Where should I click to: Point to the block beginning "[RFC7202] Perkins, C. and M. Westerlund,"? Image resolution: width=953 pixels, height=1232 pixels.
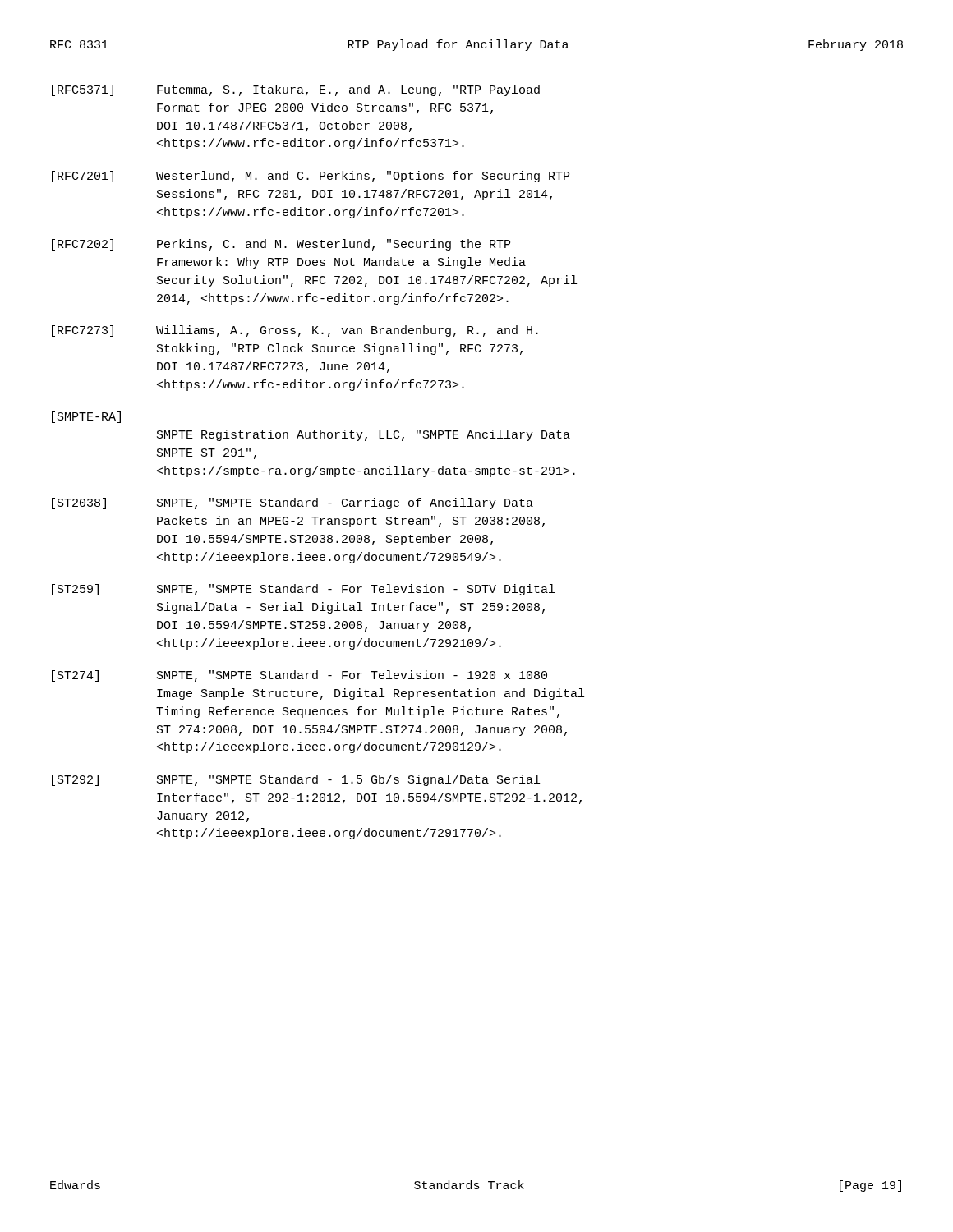pyautogui.click(x=476, y=273)
